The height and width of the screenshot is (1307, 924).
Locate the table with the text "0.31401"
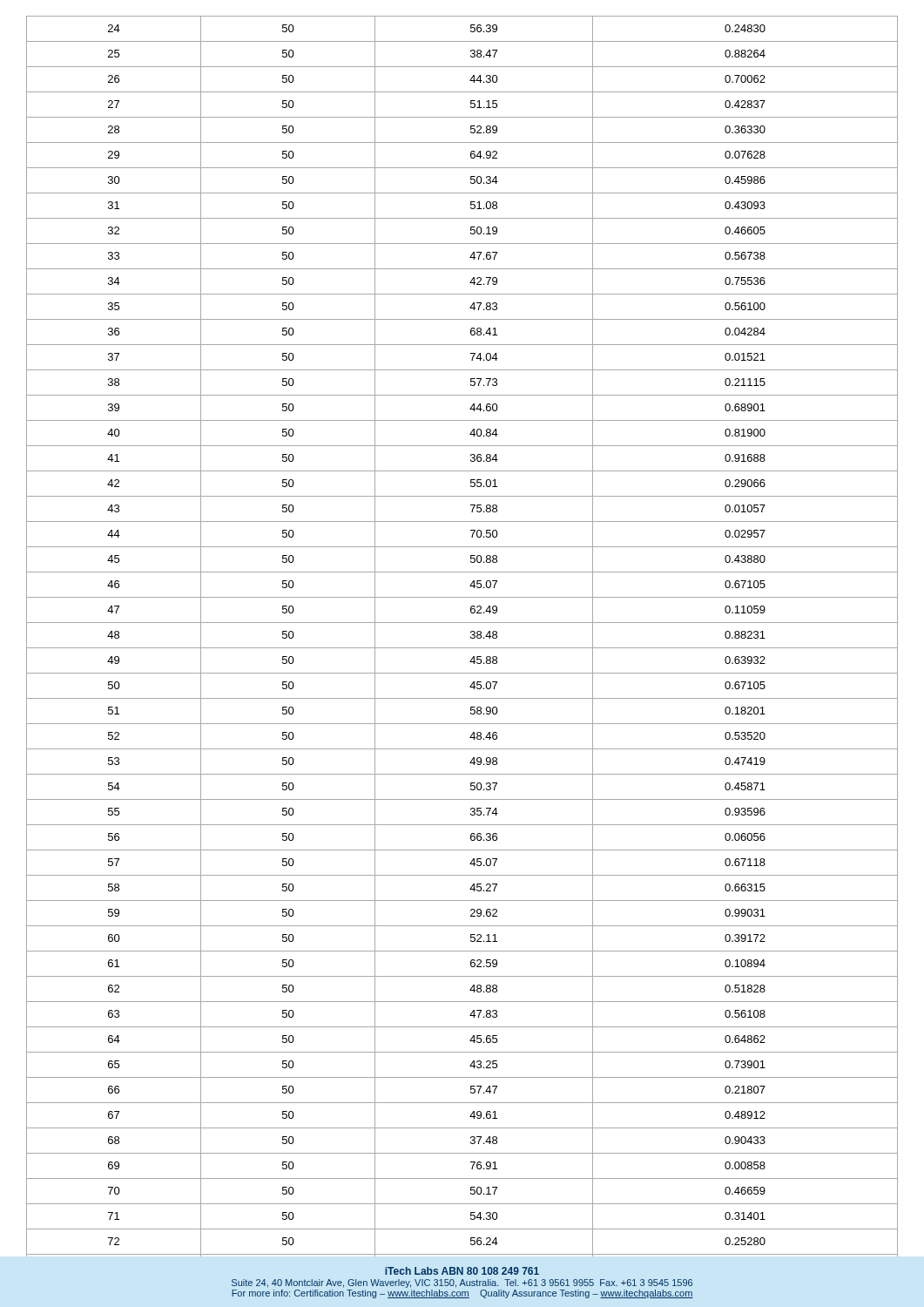tap(462, 661)
